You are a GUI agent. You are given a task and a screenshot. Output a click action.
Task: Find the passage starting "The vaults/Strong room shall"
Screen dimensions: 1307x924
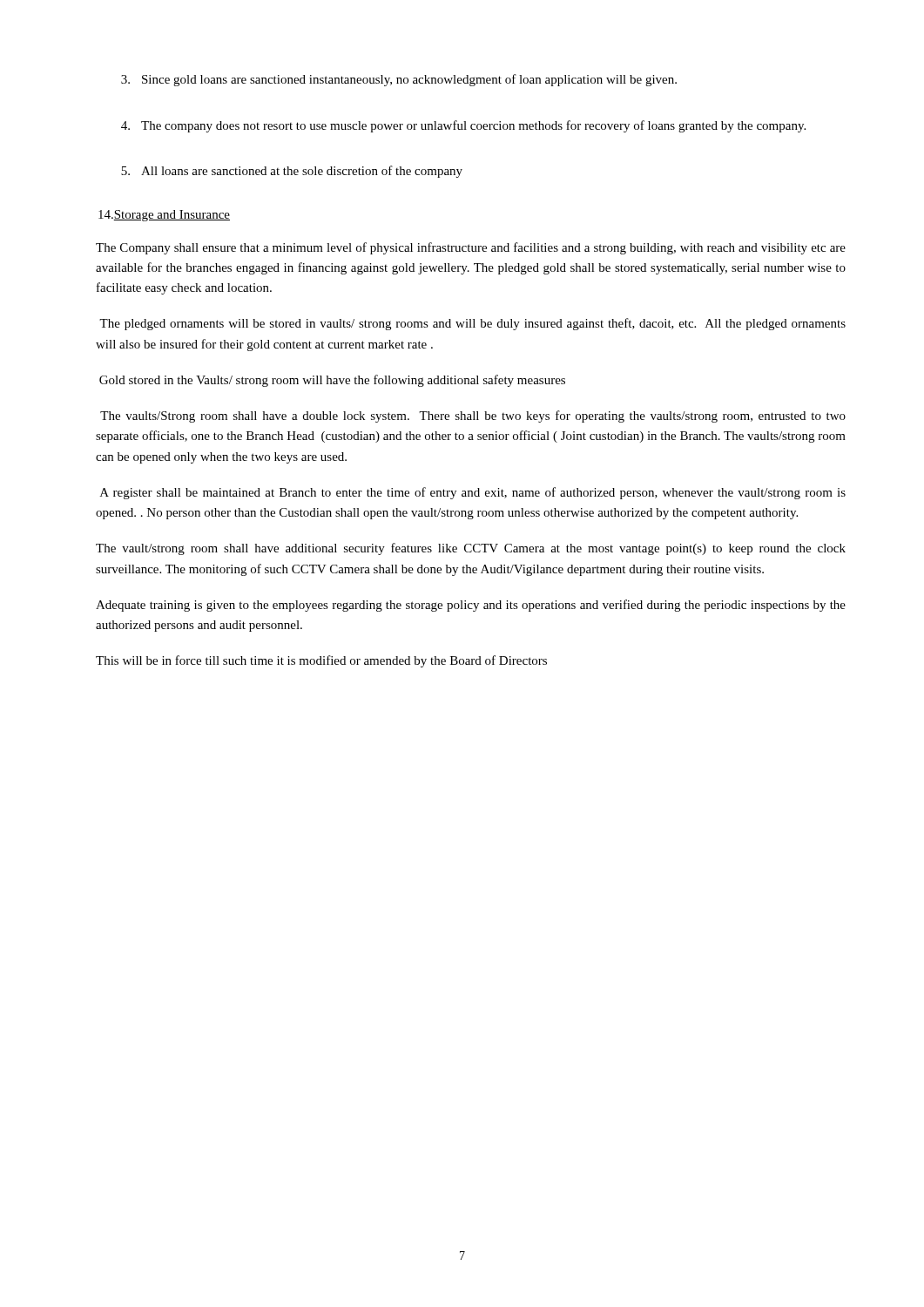coord(471,436)
